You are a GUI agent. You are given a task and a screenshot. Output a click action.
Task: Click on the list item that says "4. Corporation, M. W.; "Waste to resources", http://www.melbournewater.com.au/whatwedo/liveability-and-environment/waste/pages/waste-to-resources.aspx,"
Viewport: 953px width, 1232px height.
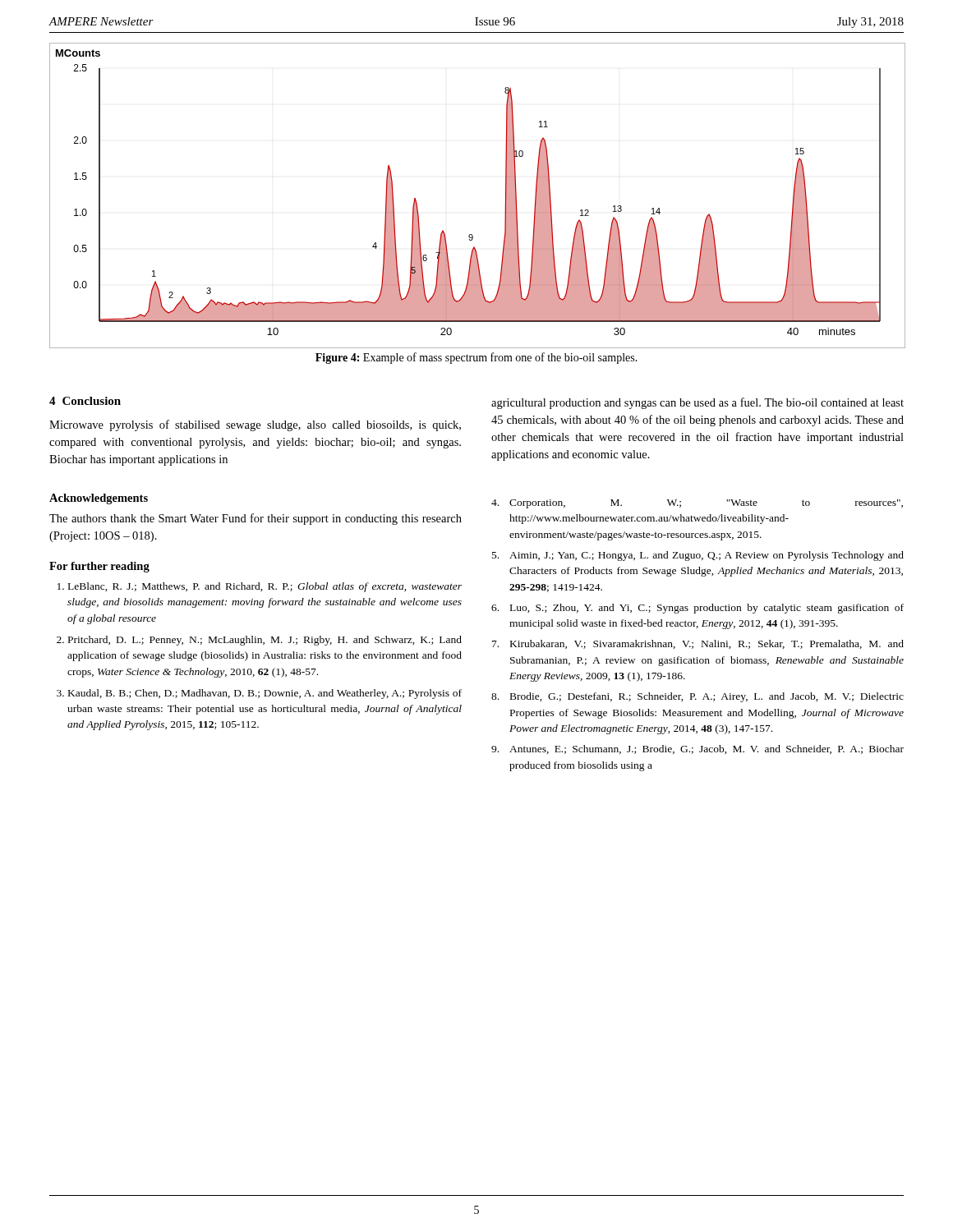tap(698, 518)
